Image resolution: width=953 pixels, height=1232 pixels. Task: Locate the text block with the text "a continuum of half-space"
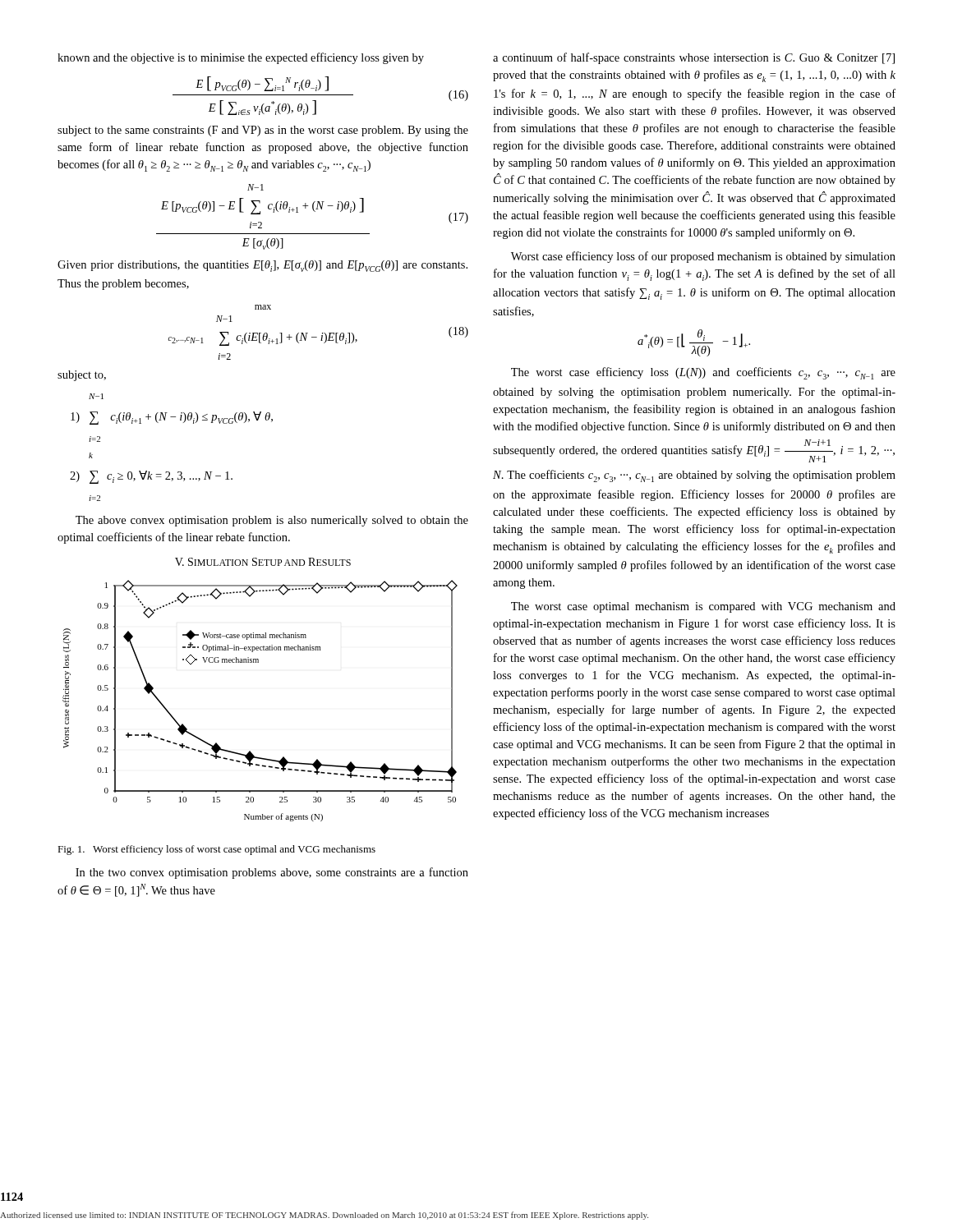694,145
